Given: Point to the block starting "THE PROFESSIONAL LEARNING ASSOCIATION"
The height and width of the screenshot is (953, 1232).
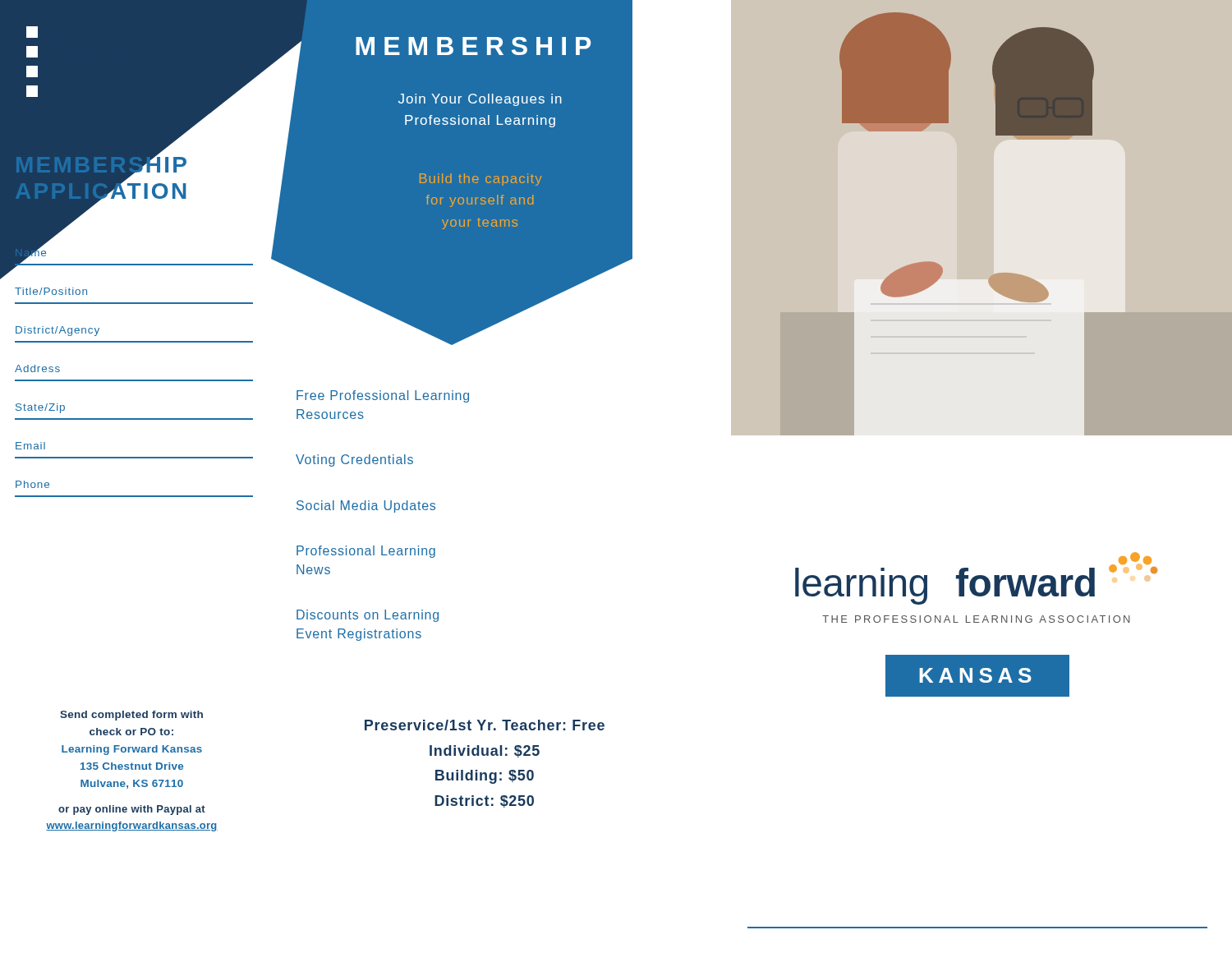Looking at the screenshot, I should tap(977, 619).
